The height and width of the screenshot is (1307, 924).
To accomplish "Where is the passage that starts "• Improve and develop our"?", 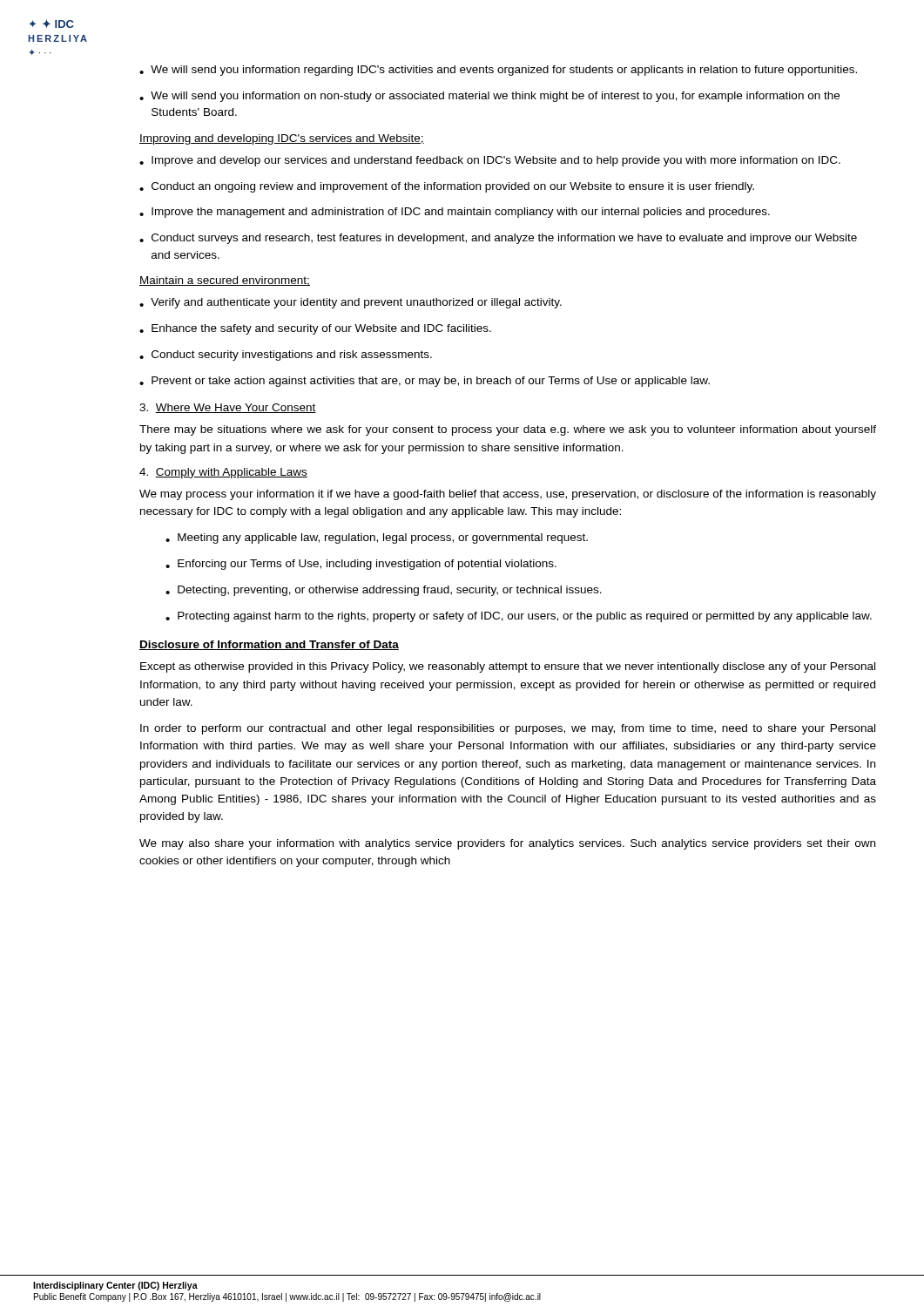I will click(x=490, y=162).
